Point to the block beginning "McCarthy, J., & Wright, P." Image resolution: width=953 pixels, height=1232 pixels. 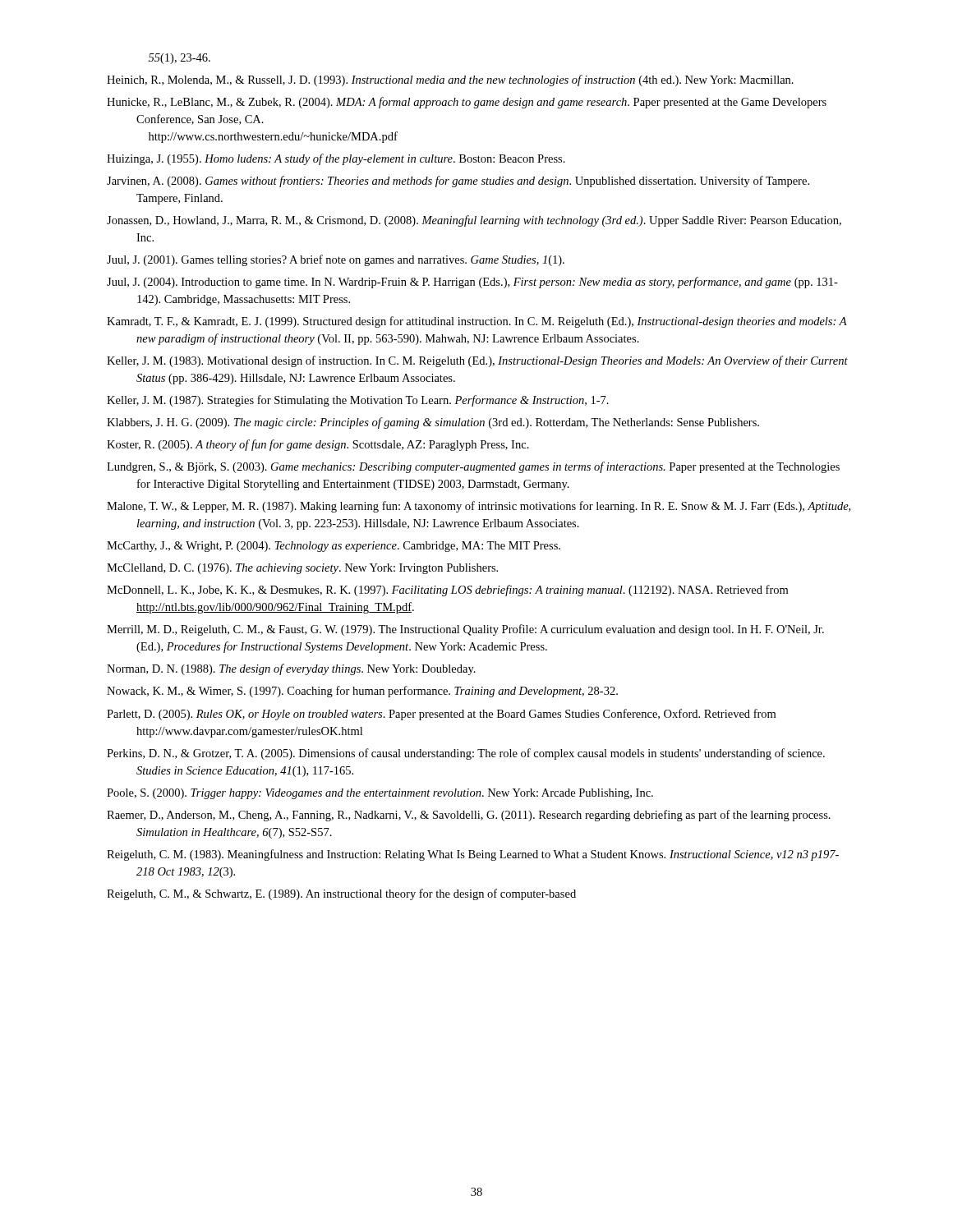[334, 546]
